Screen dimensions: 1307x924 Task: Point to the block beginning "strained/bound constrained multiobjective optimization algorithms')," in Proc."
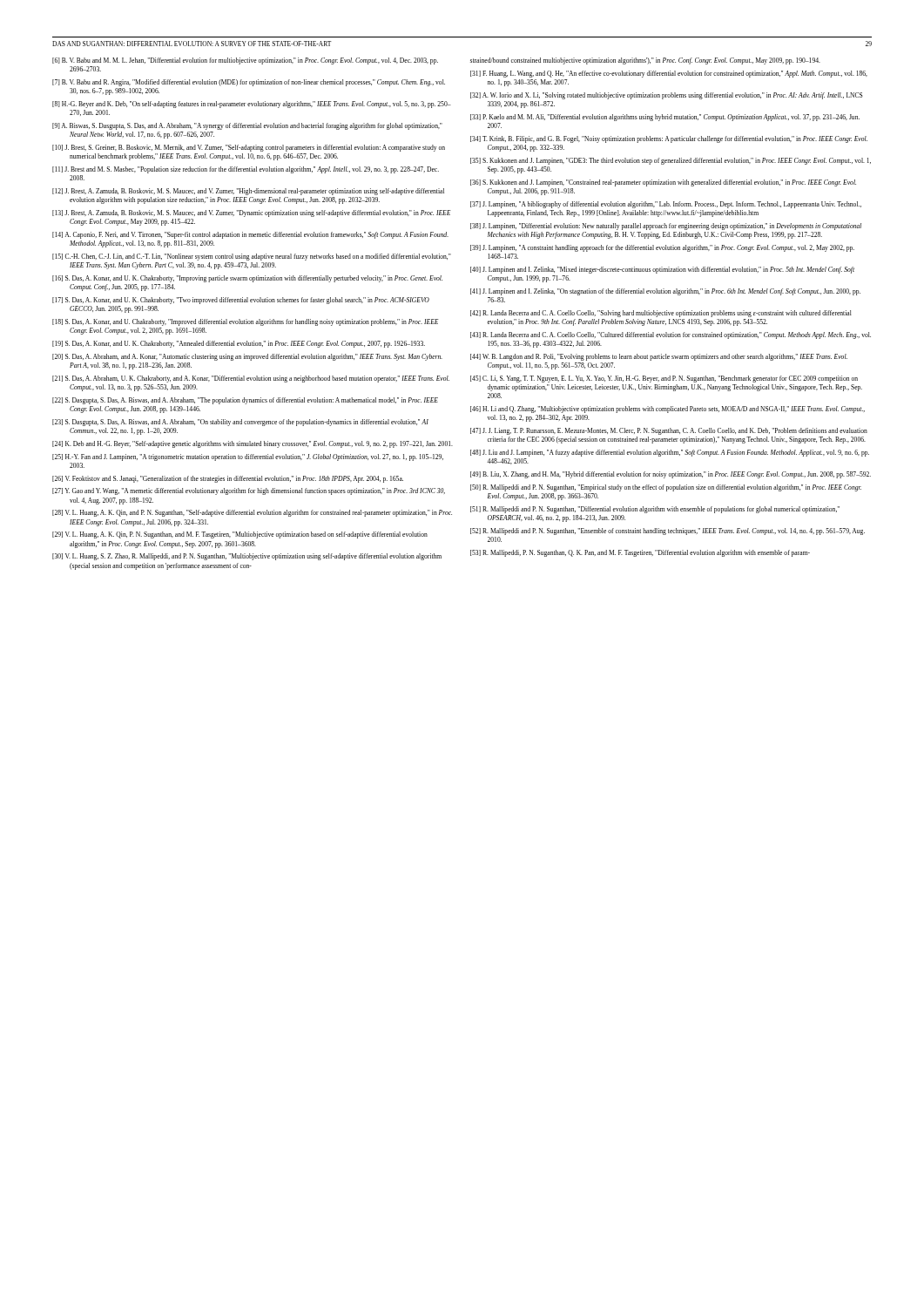pos(645,61)
